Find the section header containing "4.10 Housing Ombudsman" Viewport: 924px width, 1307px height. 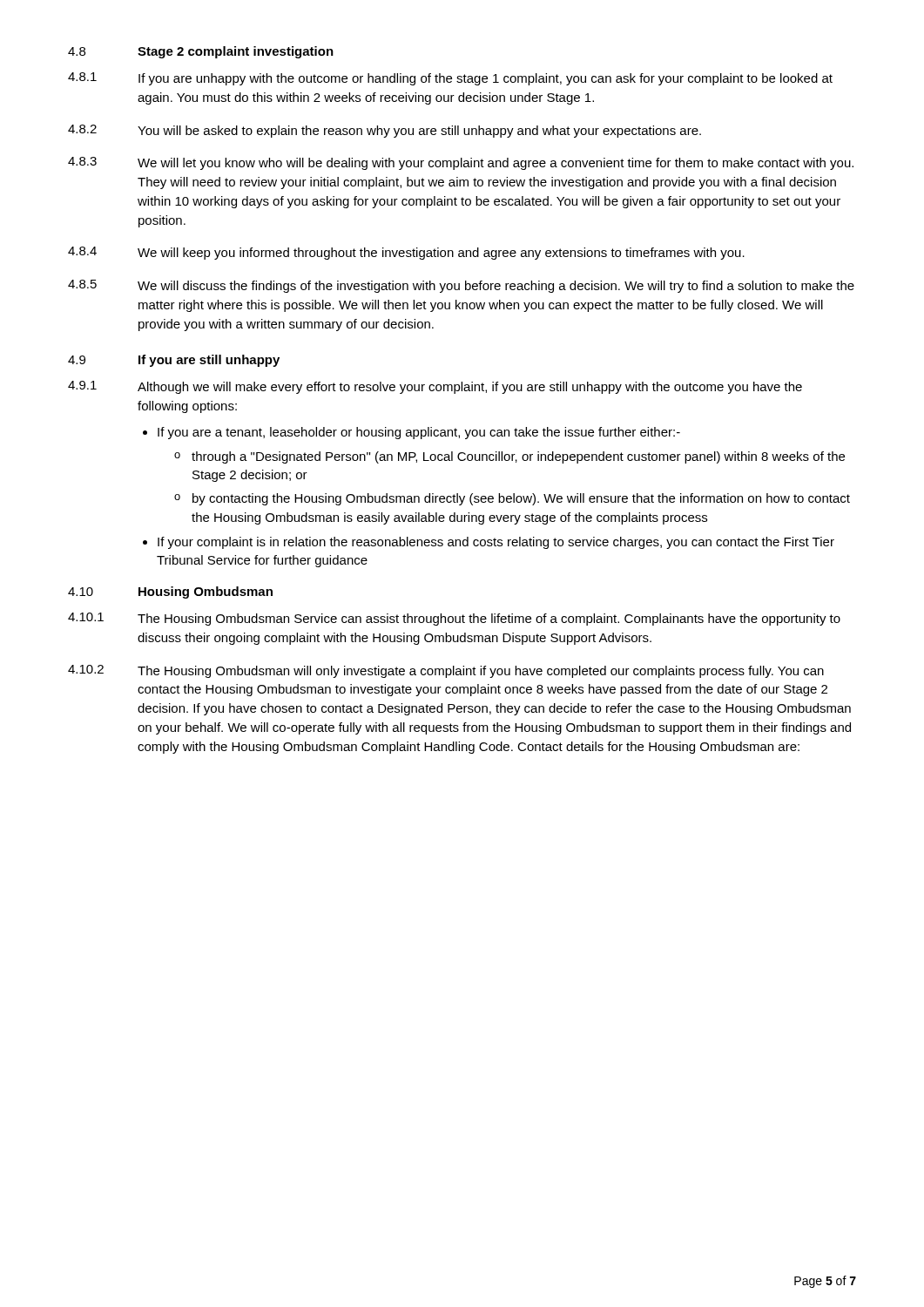pyautogui.click(x=171, y=591)
